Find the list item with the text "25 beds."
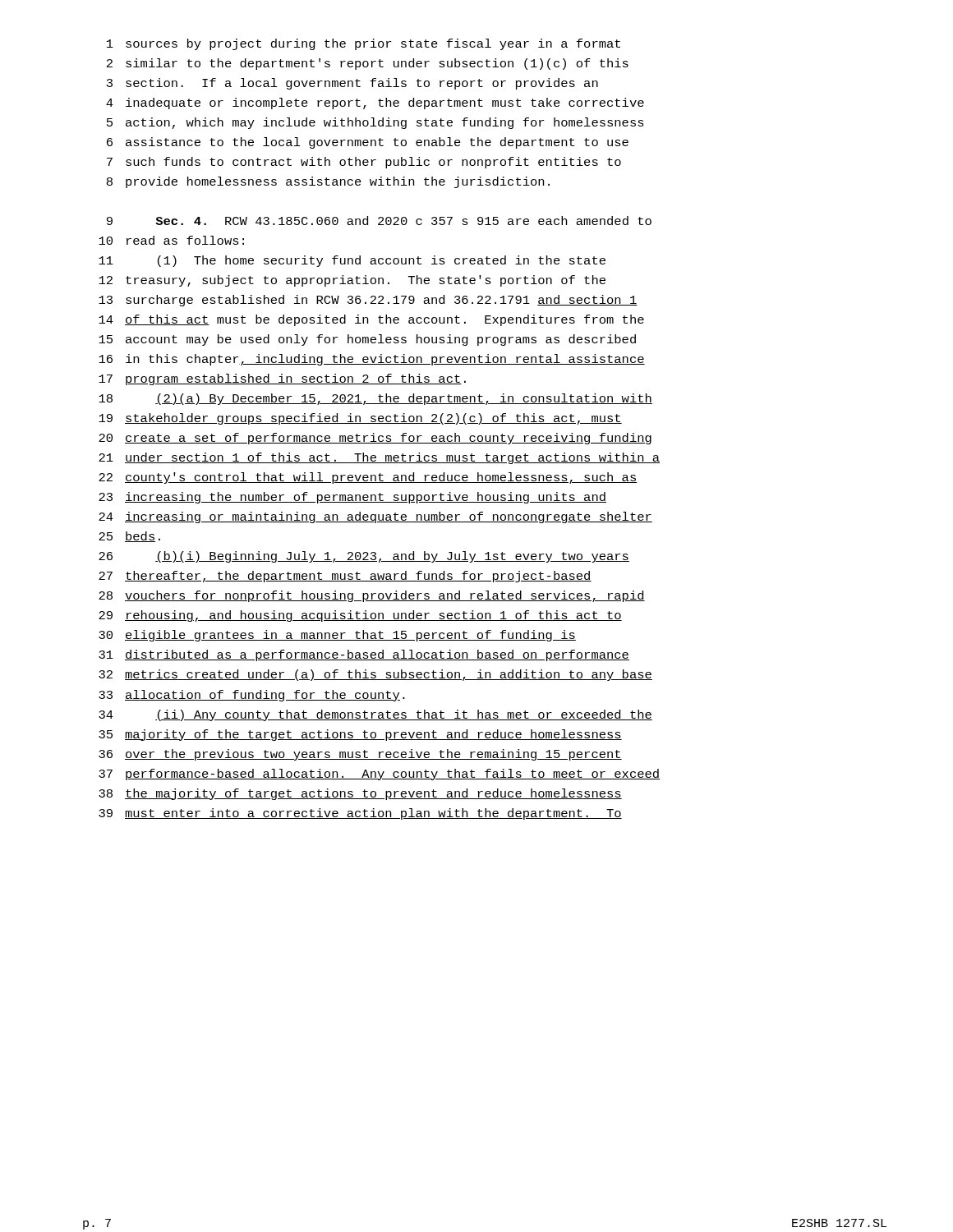 point(129,537)
